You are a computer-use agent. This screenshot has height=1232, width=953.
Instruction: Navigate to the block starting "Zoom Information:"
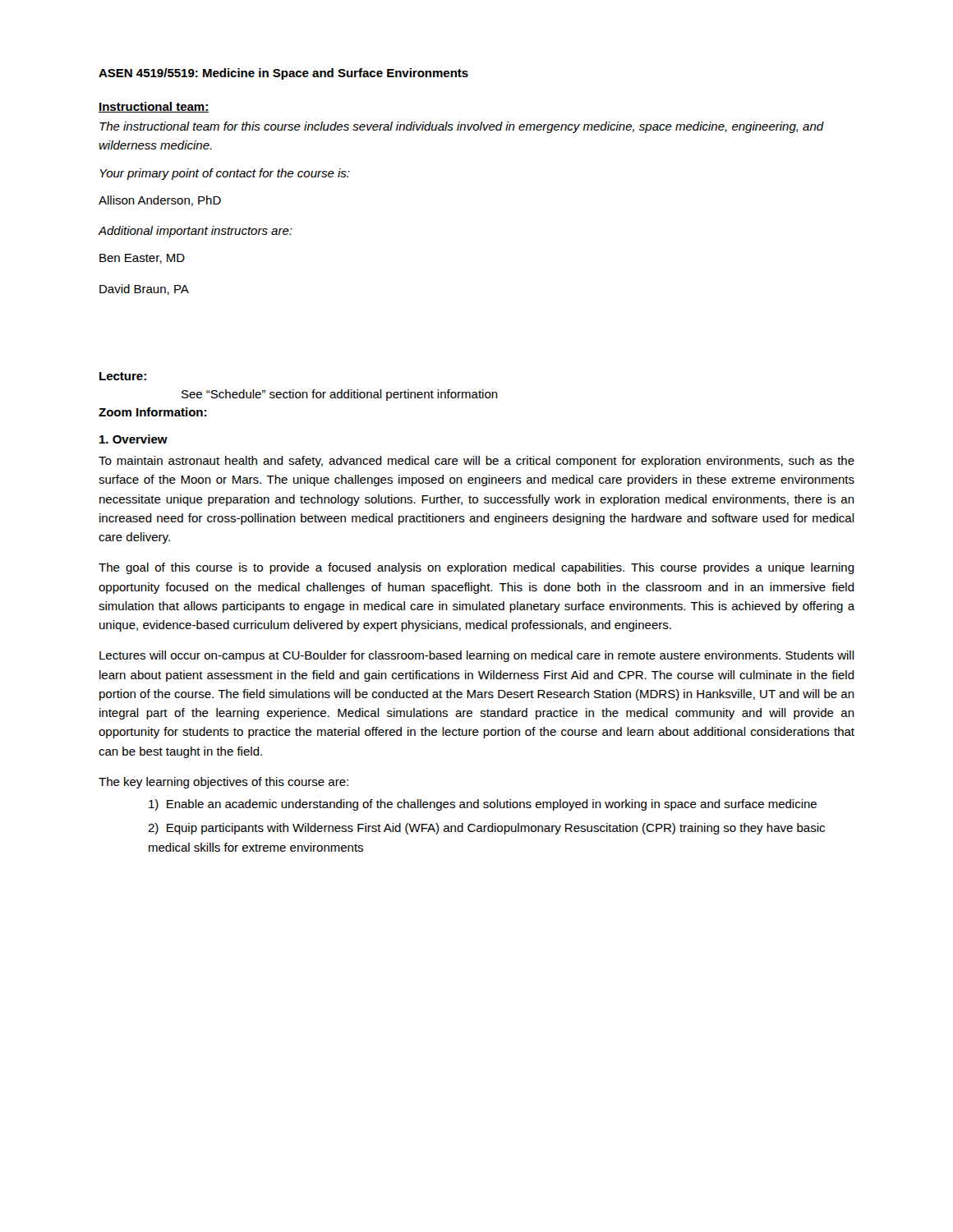tap(153, 412)
